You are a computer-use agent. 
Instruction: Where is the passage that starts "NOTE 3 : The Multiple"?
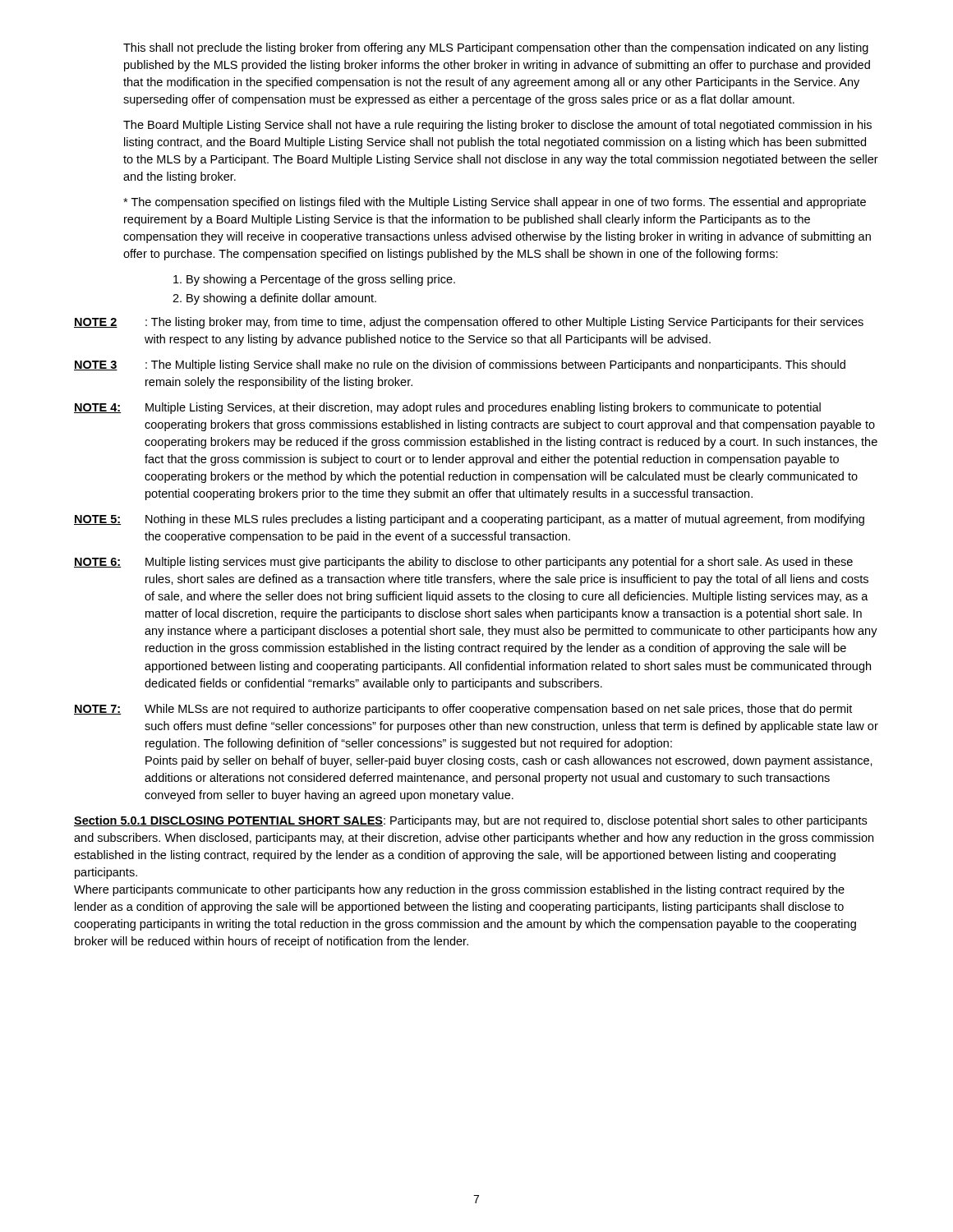coord(476,374)
